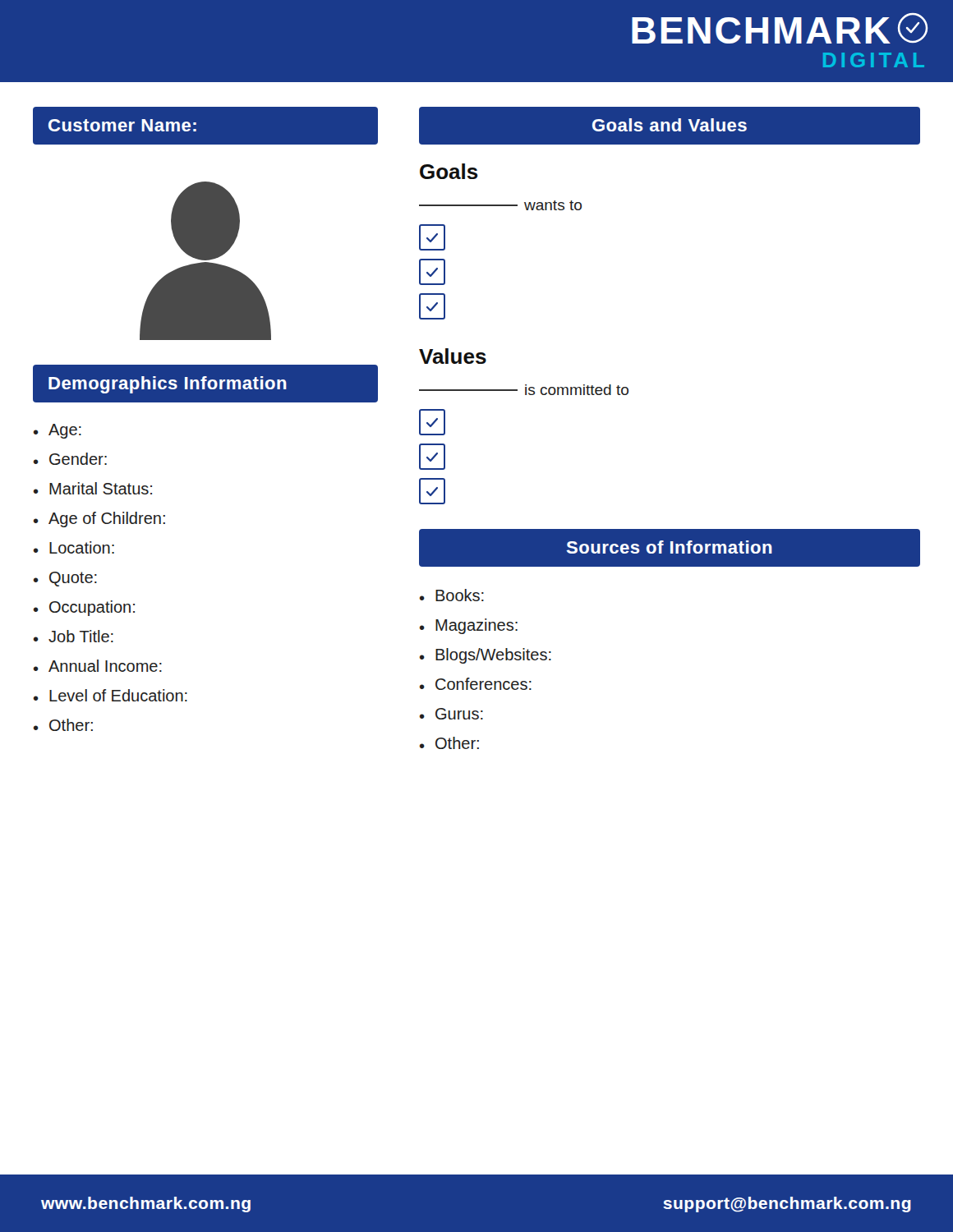Select the passage starting "Age of Children:"
953x1232 pixels.
(107, 518)
